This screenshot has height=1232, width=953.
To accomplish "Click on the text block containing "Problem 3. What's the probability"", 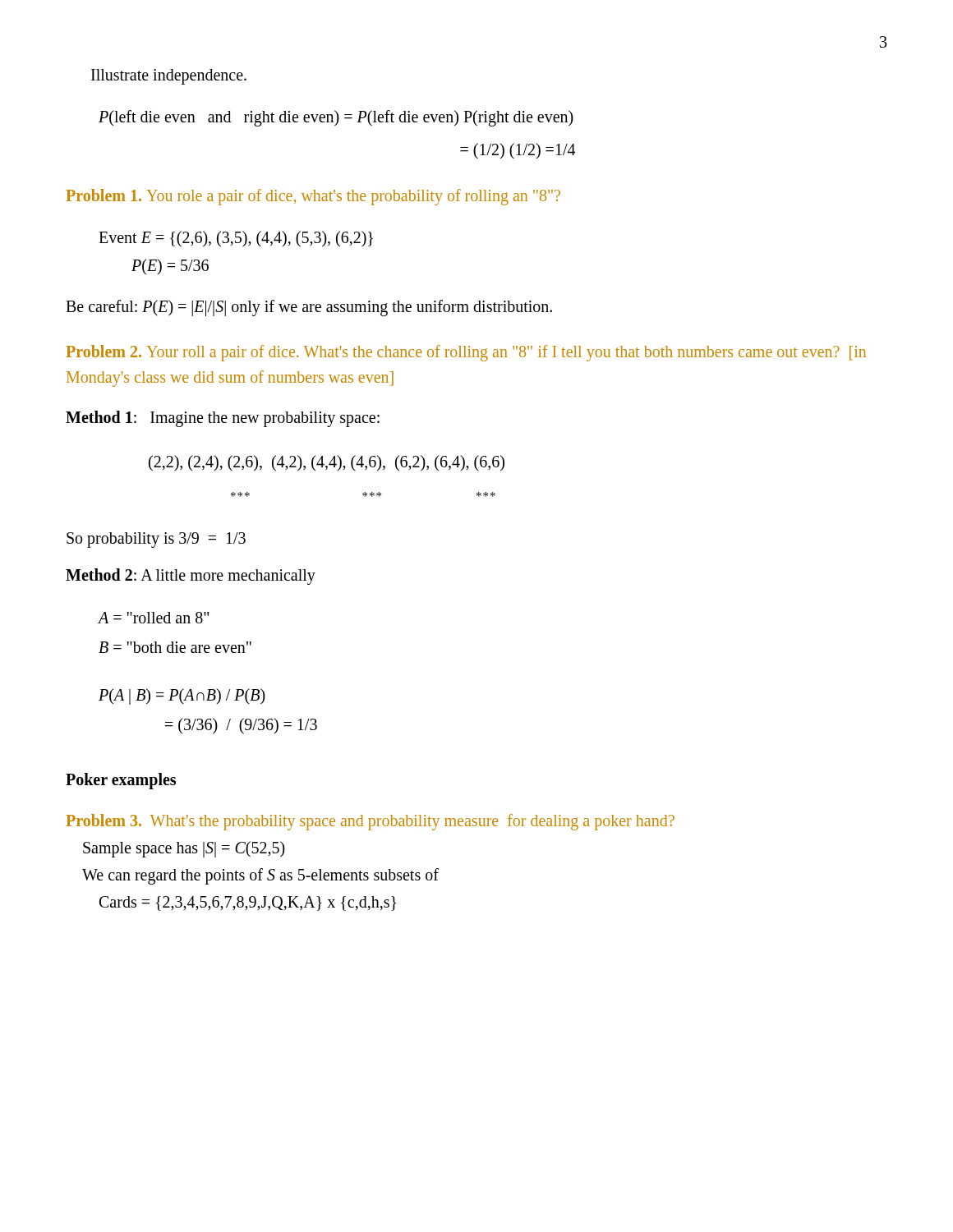I will pyautogui.click(x=370, y=861).
